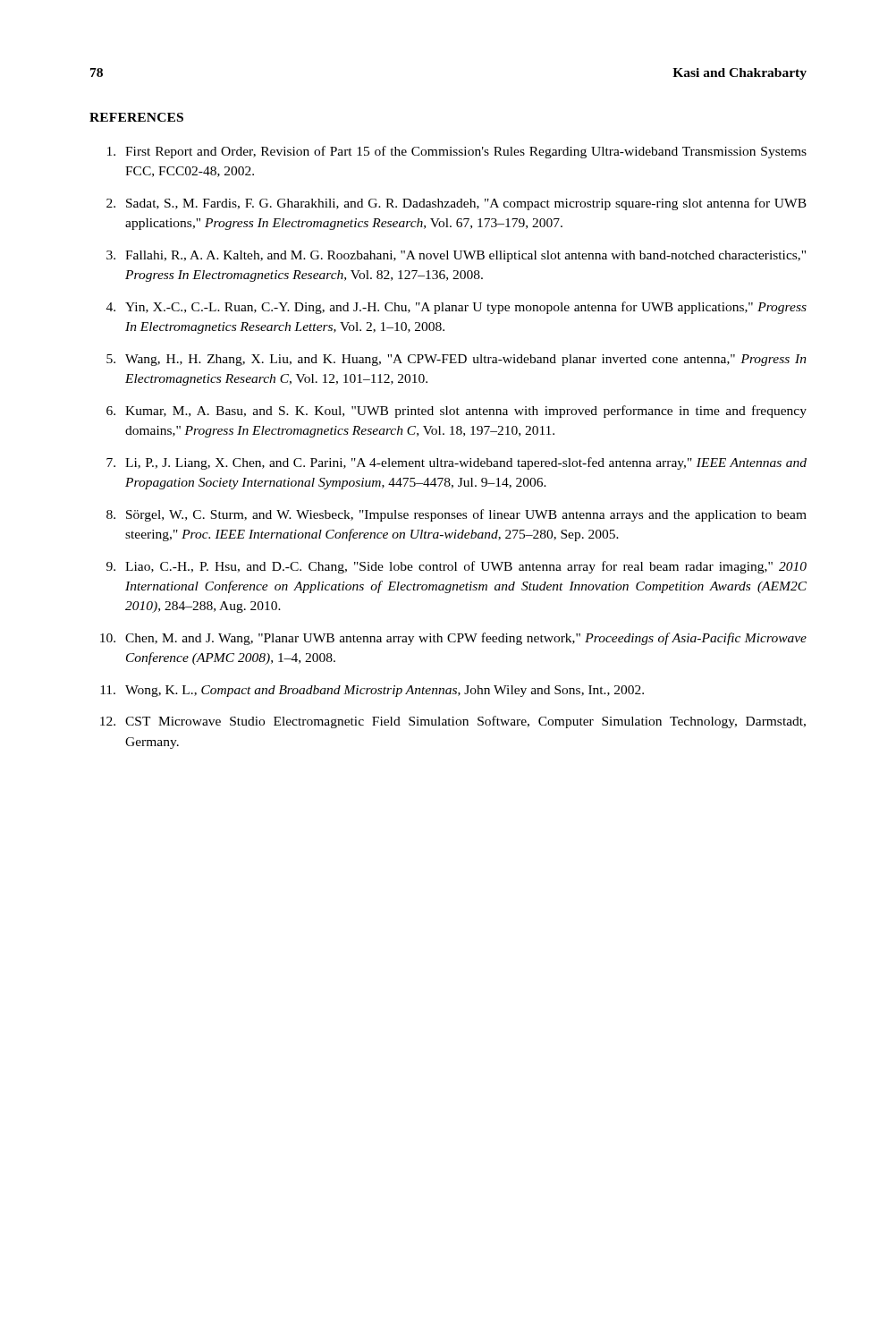896x1342 pixels.
Task: Select the list item that reads "11. Wong, K."
Action: pos(448,690)
